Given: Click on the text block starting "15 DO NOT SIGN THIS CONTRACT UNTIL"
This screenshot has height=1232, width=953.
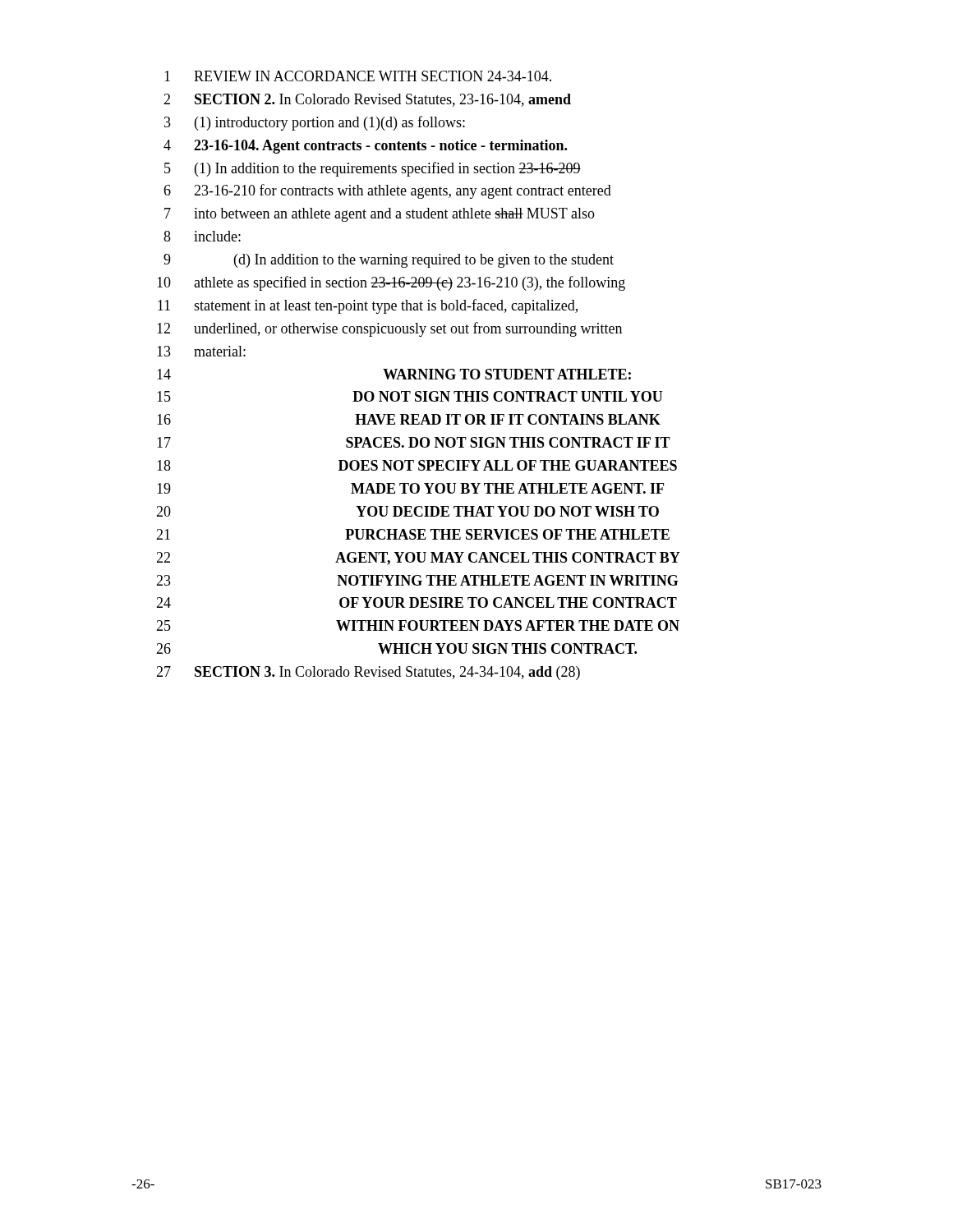Looking at the screenshot, I should click(x=476, y=398).
